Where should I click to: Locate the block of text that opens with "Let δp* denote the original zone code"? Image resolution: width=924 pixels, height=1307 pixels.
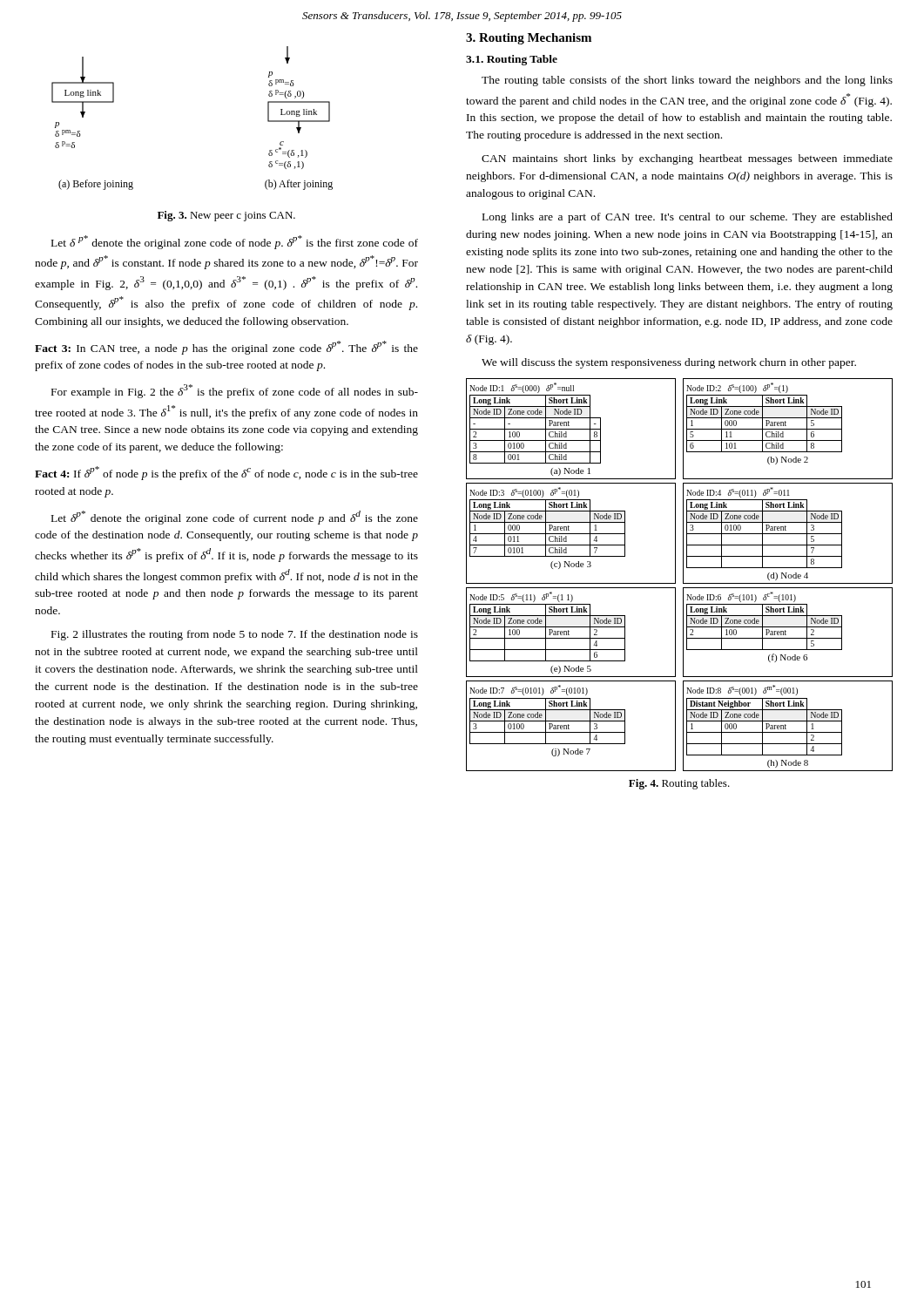point(226,563)
